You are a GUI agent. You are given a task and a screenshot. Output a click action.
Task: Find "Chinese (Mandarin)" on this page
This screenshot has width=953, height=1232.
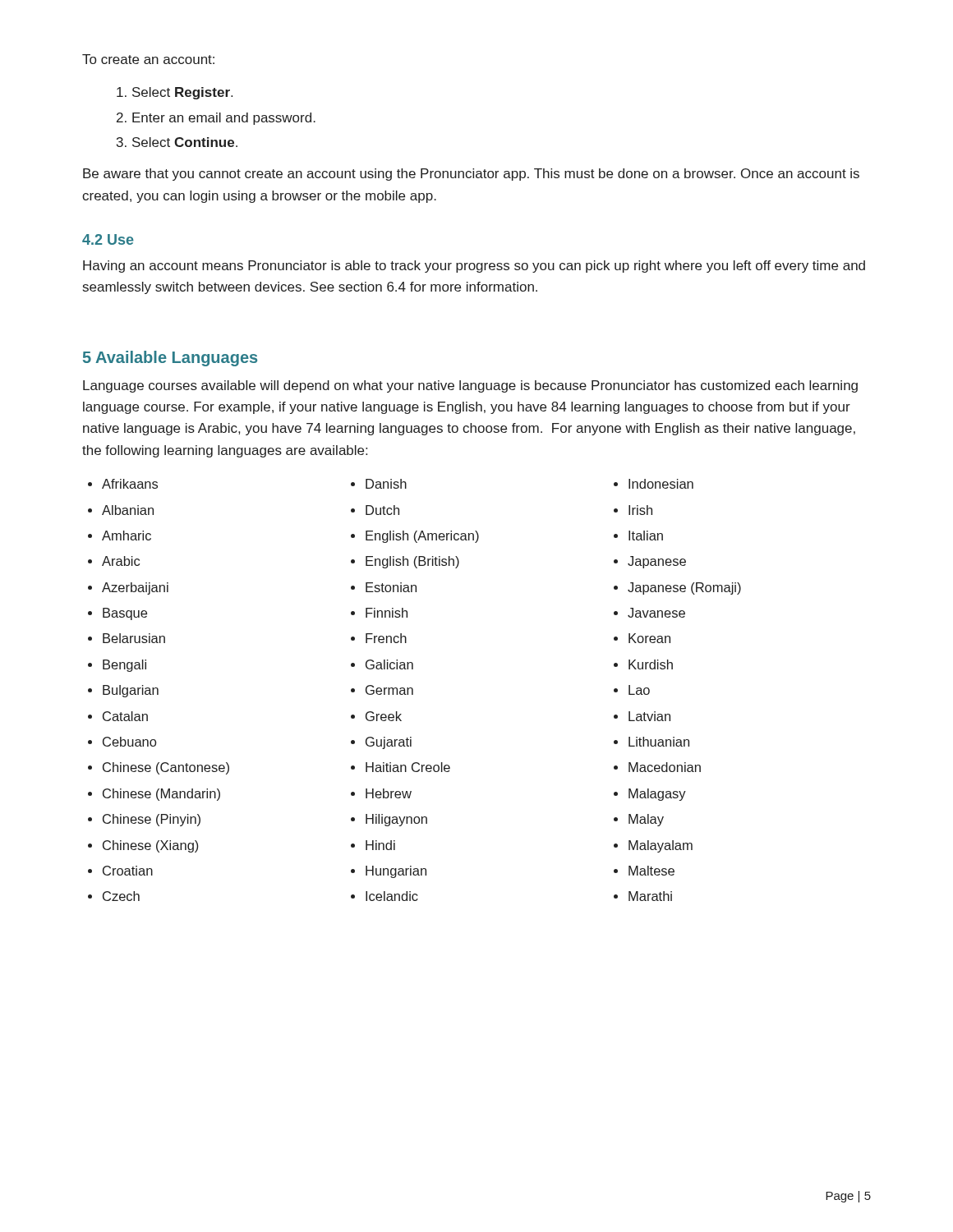(161, 793)
